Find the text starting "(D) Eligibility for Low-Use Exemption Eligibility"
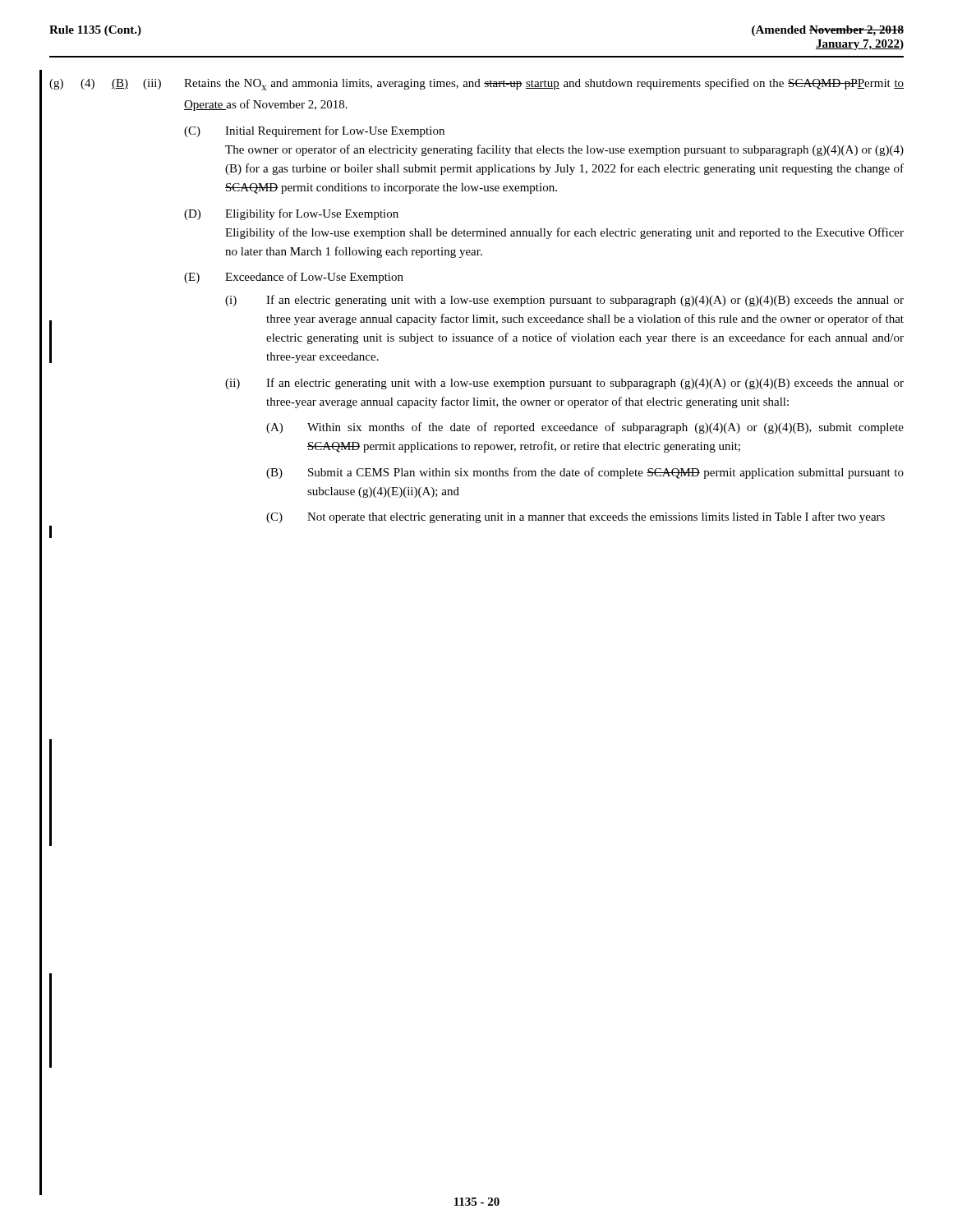953x1232 pixels. coord(476,233)
